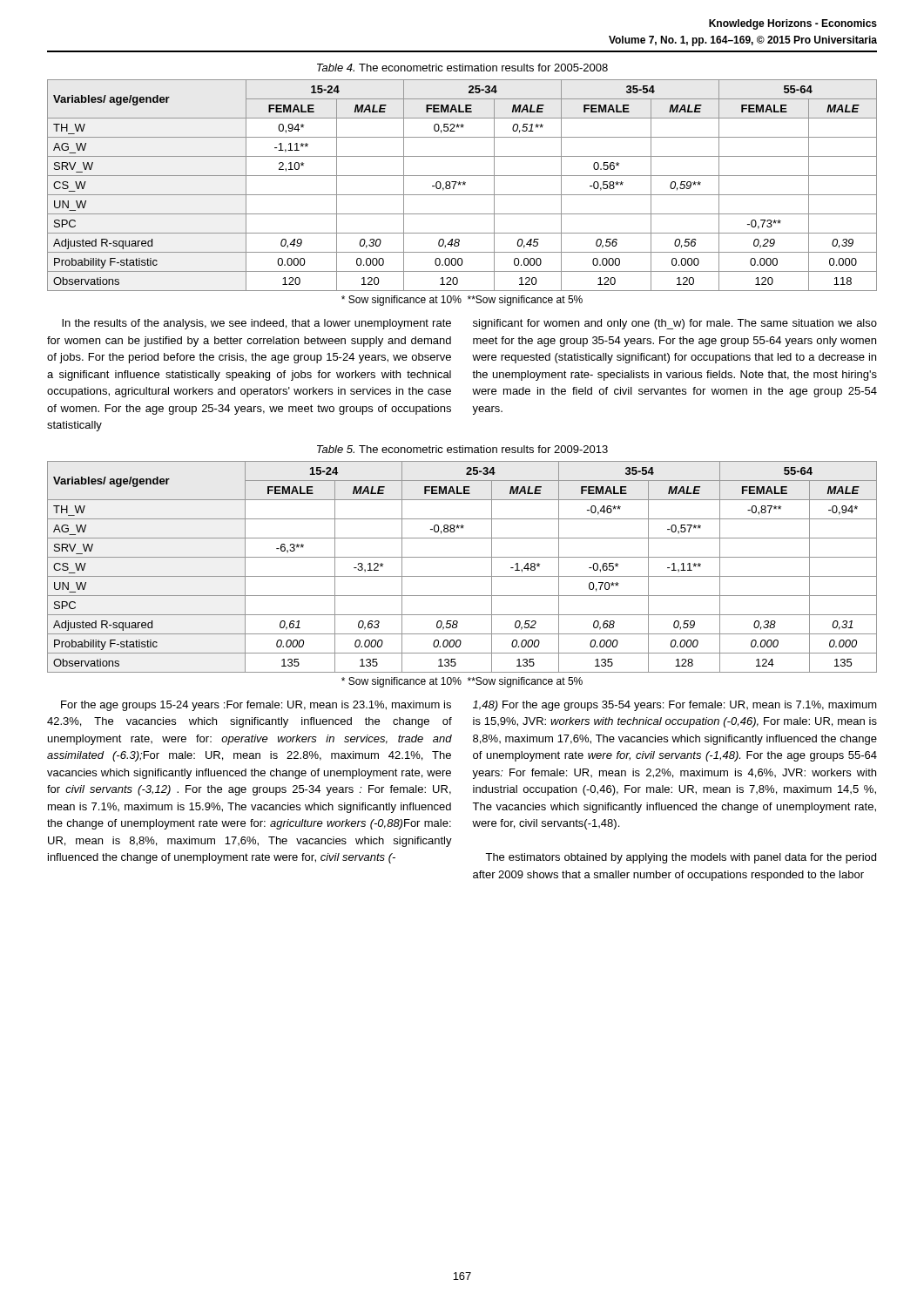924x1307 pixels.
Task: Locate the block of text that opens with "significant for women and only one (th_w)"
Action: click(675, 366)
